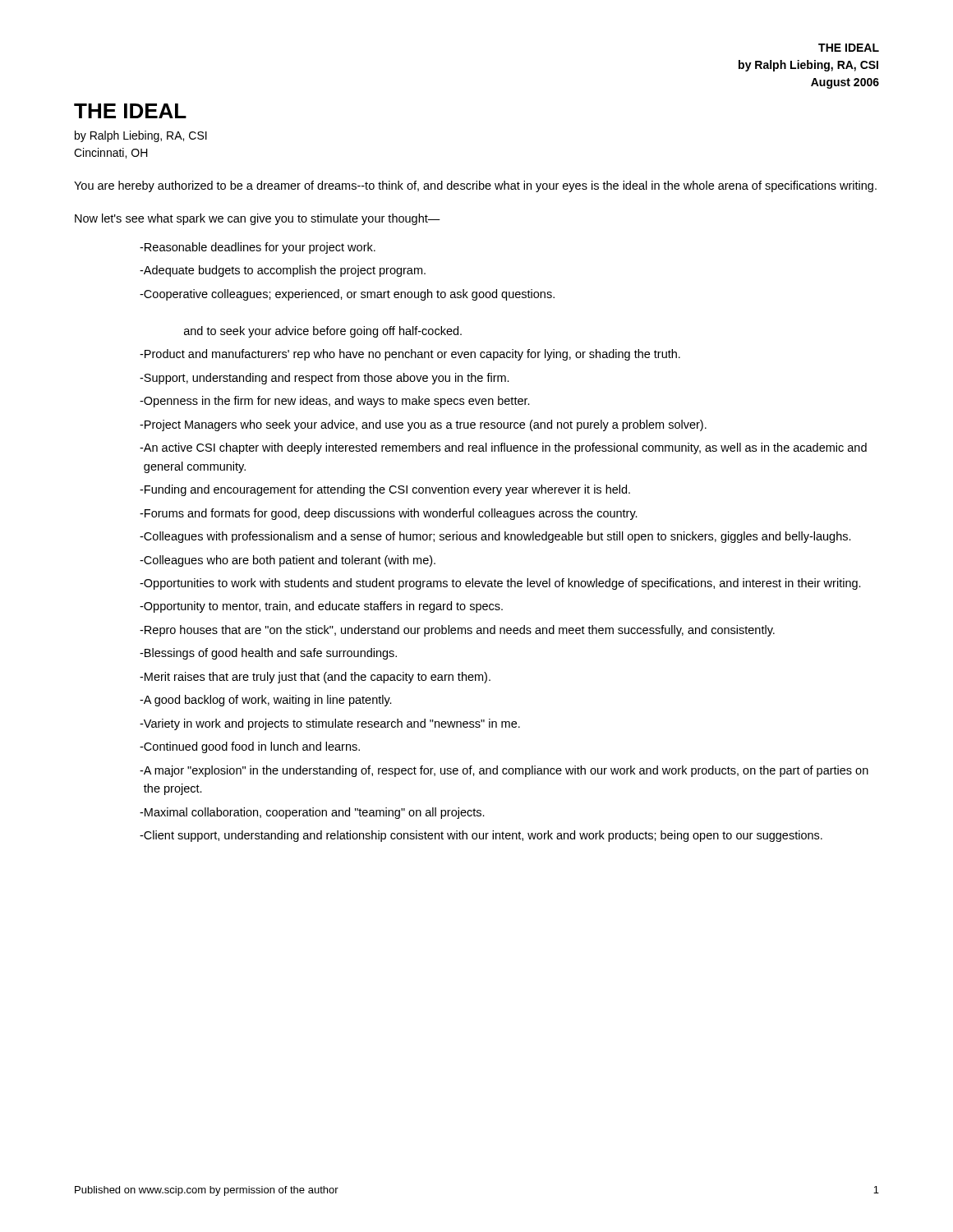Screen dimensions: 1232x953
Task: Click on the passage starting "- Adequate budgets to accomplish the project"
Action: coord(283,271)
